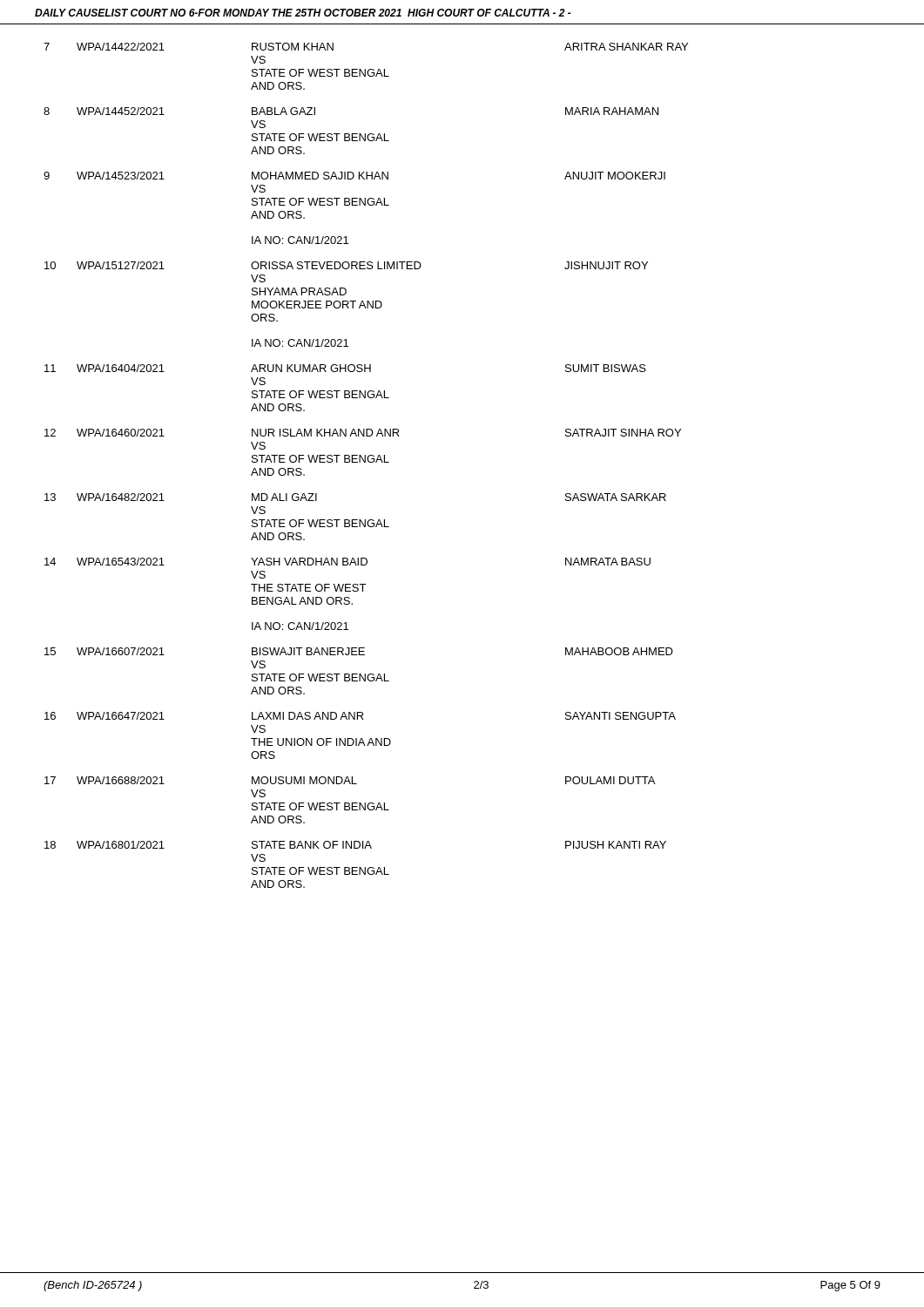Click on the text starting "12 WPA/16460/2021 NUR ISLAM KHAN AND ANRVSSTATE OF"

[363, 433]
